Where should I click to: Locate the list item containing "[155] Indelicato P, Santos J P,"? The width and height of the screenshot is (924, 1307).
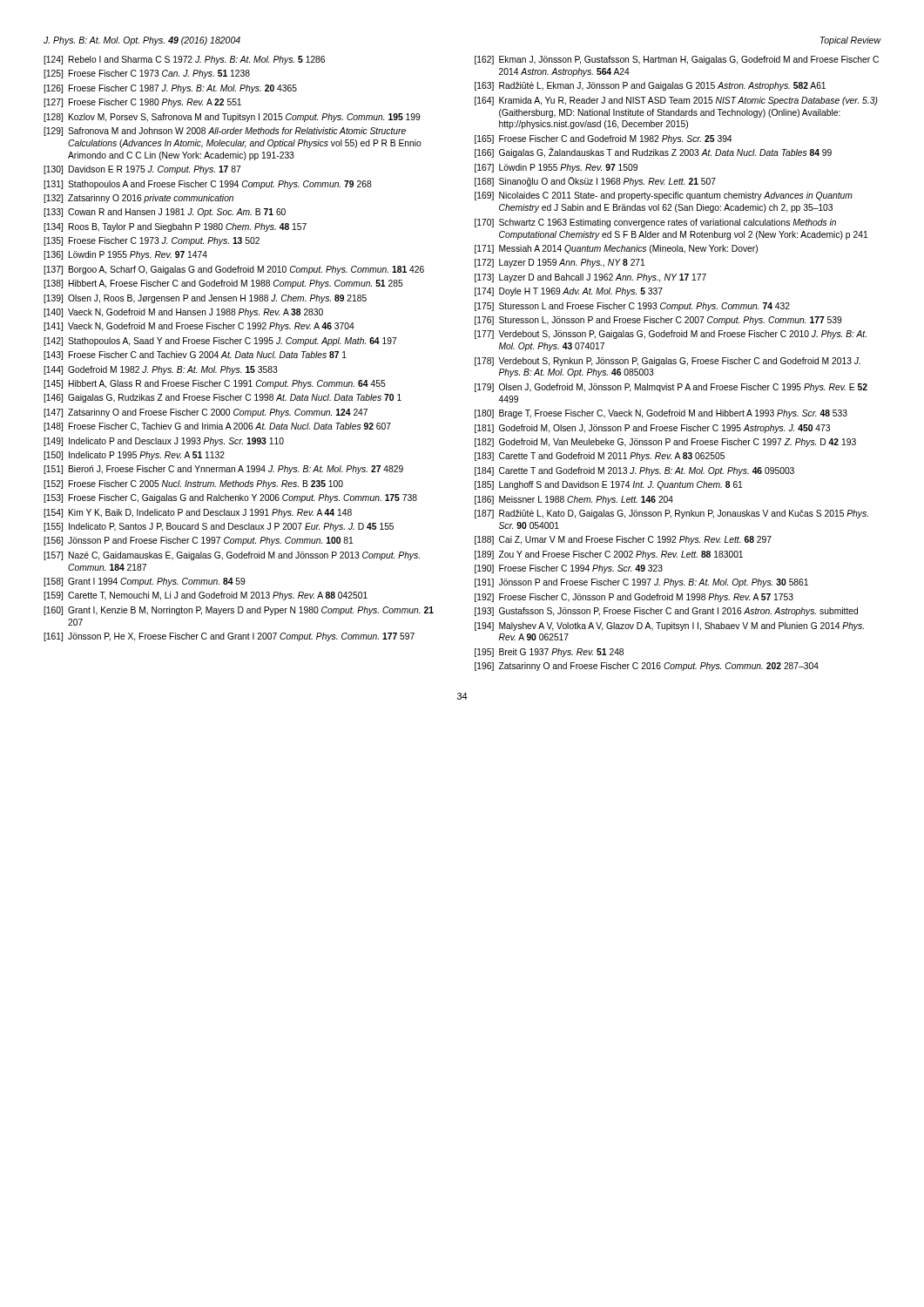click(x=247, y=527)
